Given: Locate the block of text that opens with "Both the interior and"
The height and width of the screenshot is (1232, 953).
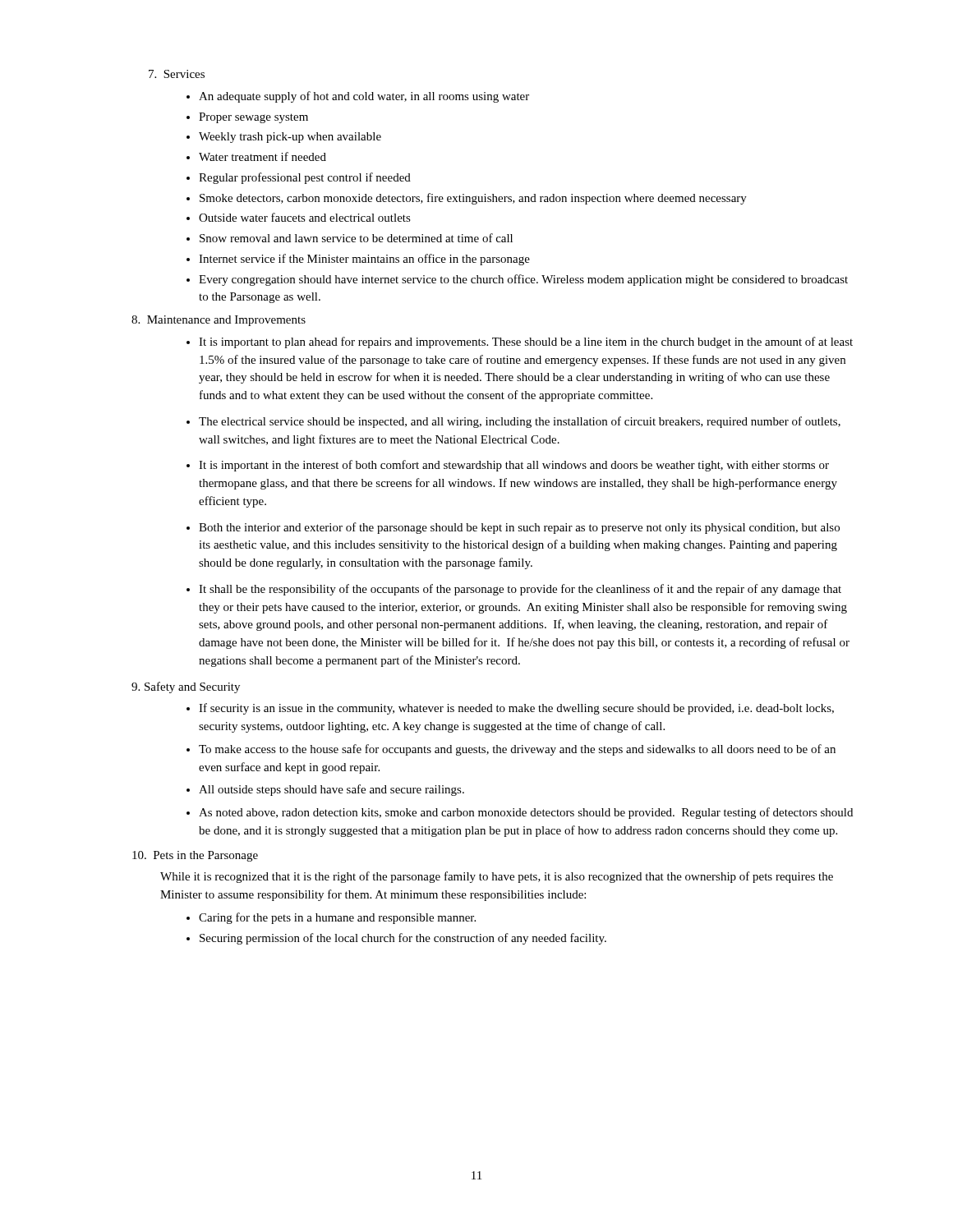Looking at the screenshot, I should tap(519, 545).
